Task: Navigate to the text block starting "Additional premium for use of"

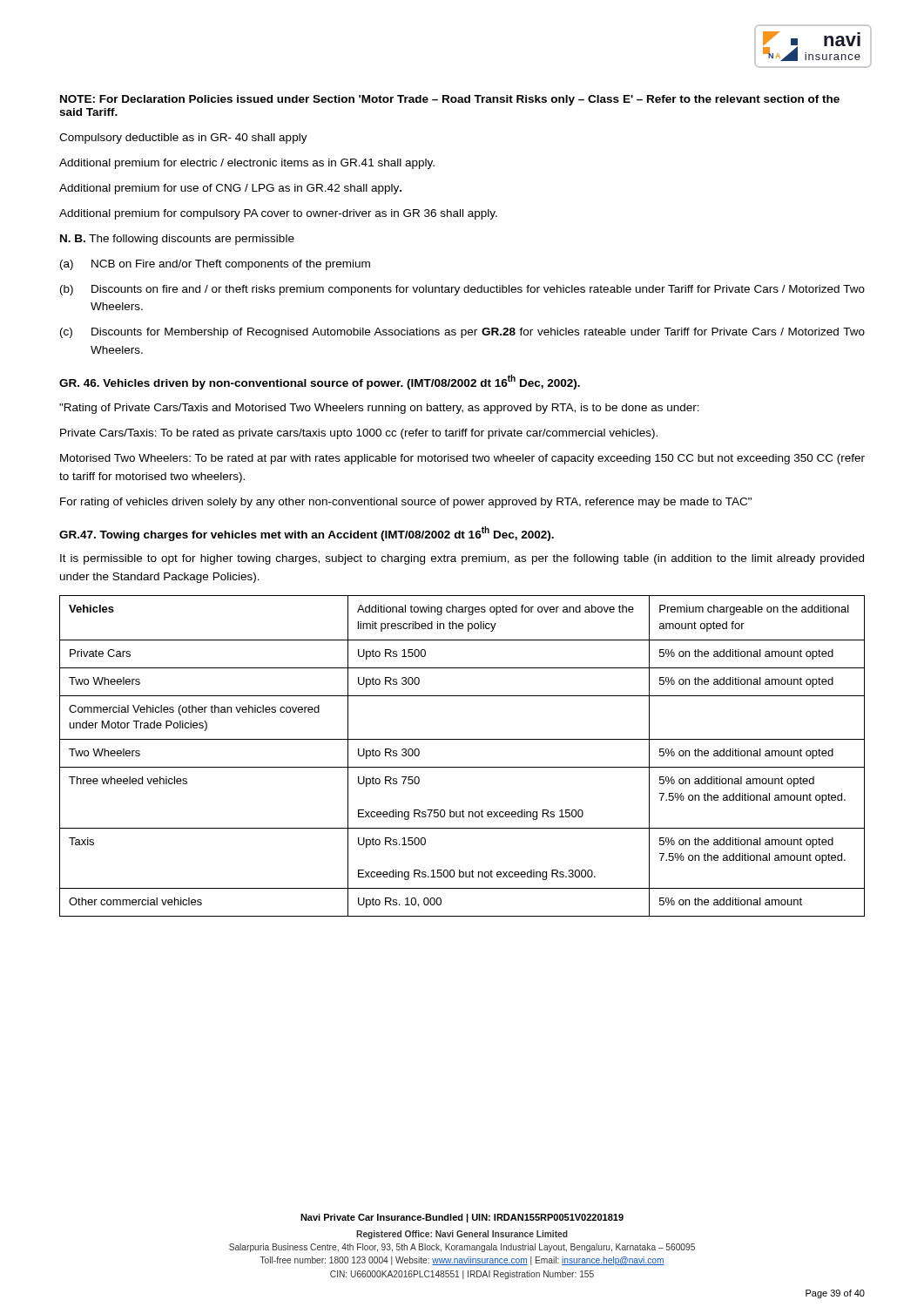Action: (x=231, y=188)
